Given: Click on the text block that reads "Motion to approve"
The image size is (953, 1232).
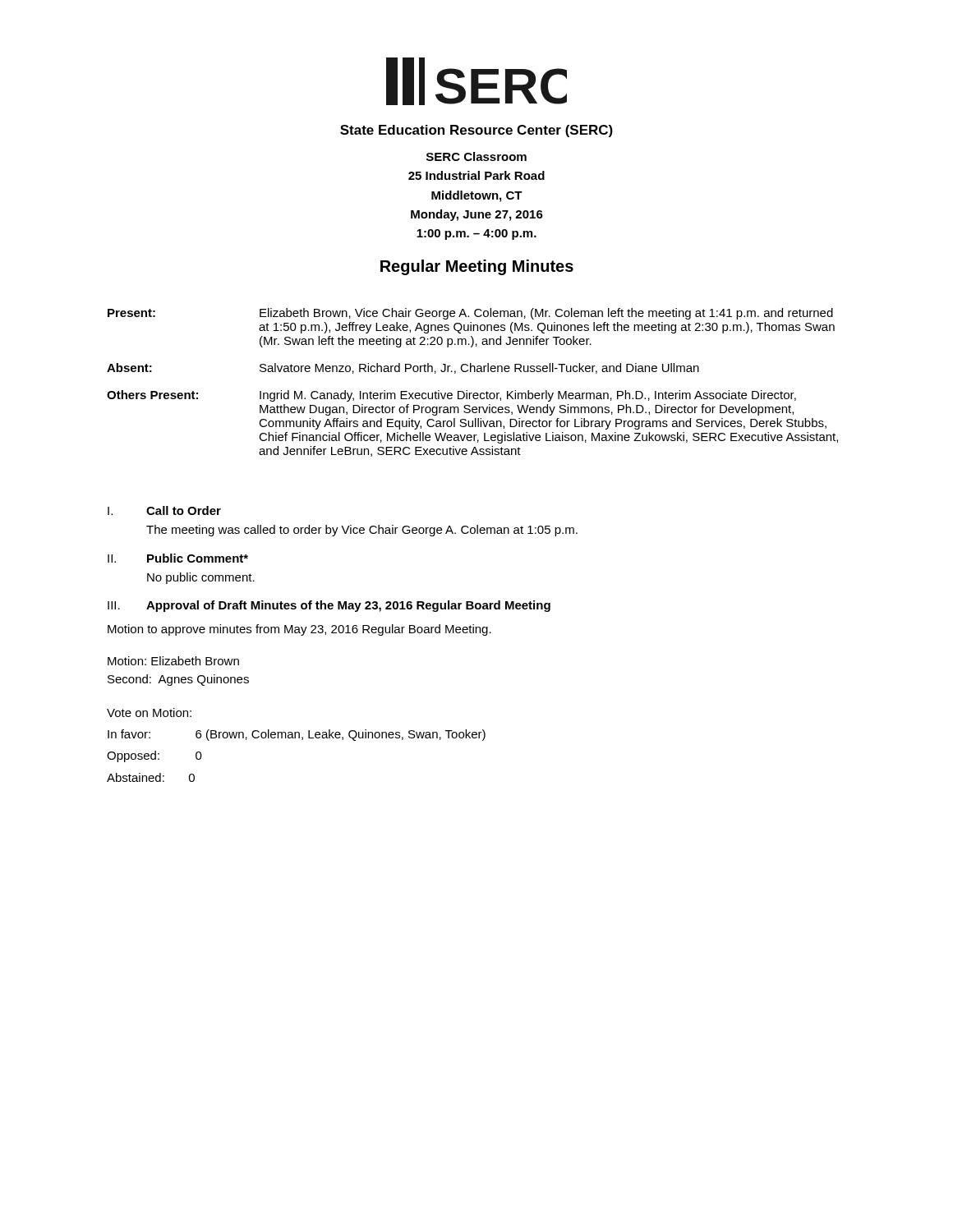Looking at the screenshot, I should [299, 629].
